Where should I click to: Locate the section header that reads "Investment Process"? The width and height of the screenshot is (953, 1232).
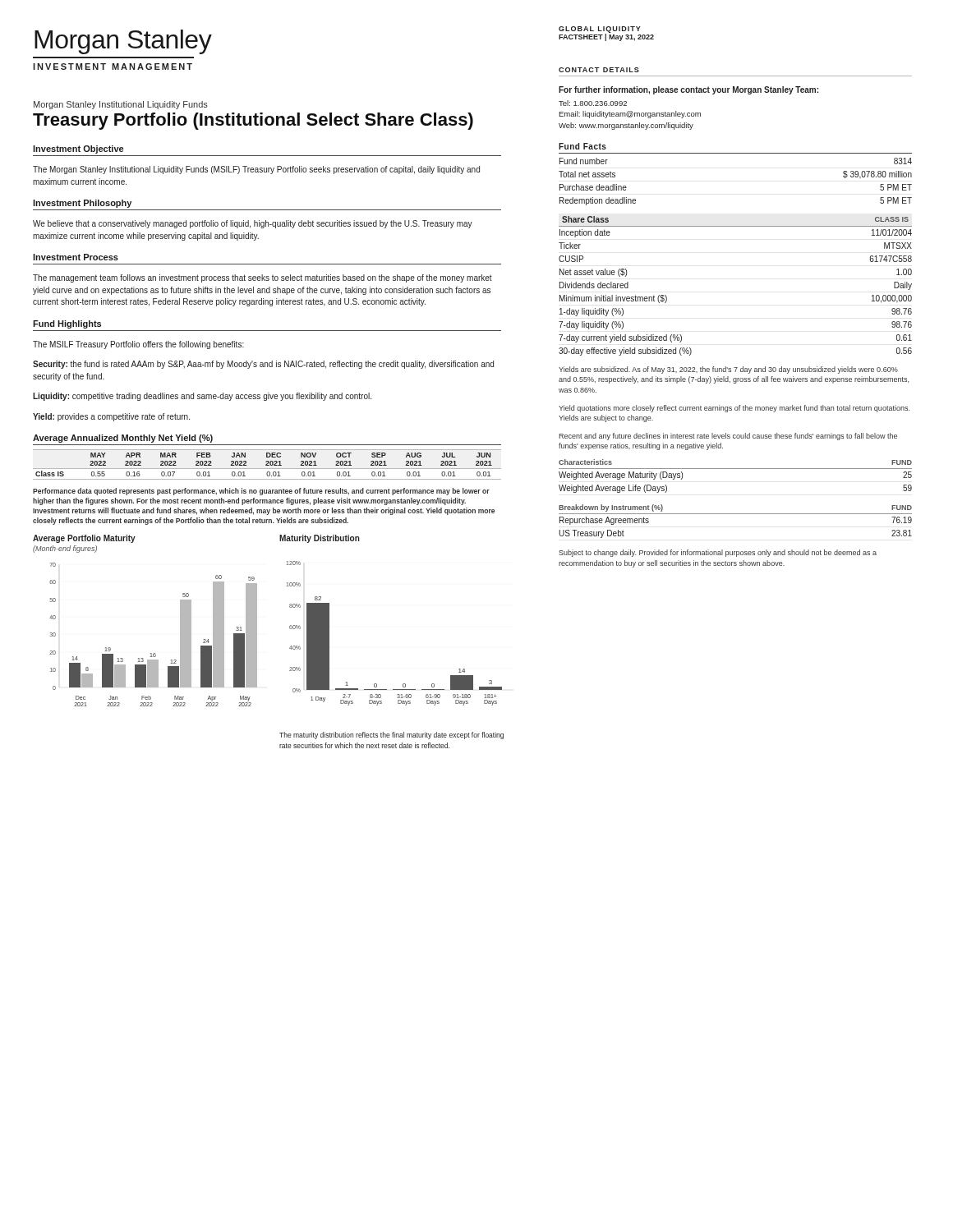(x=267, y=259)
